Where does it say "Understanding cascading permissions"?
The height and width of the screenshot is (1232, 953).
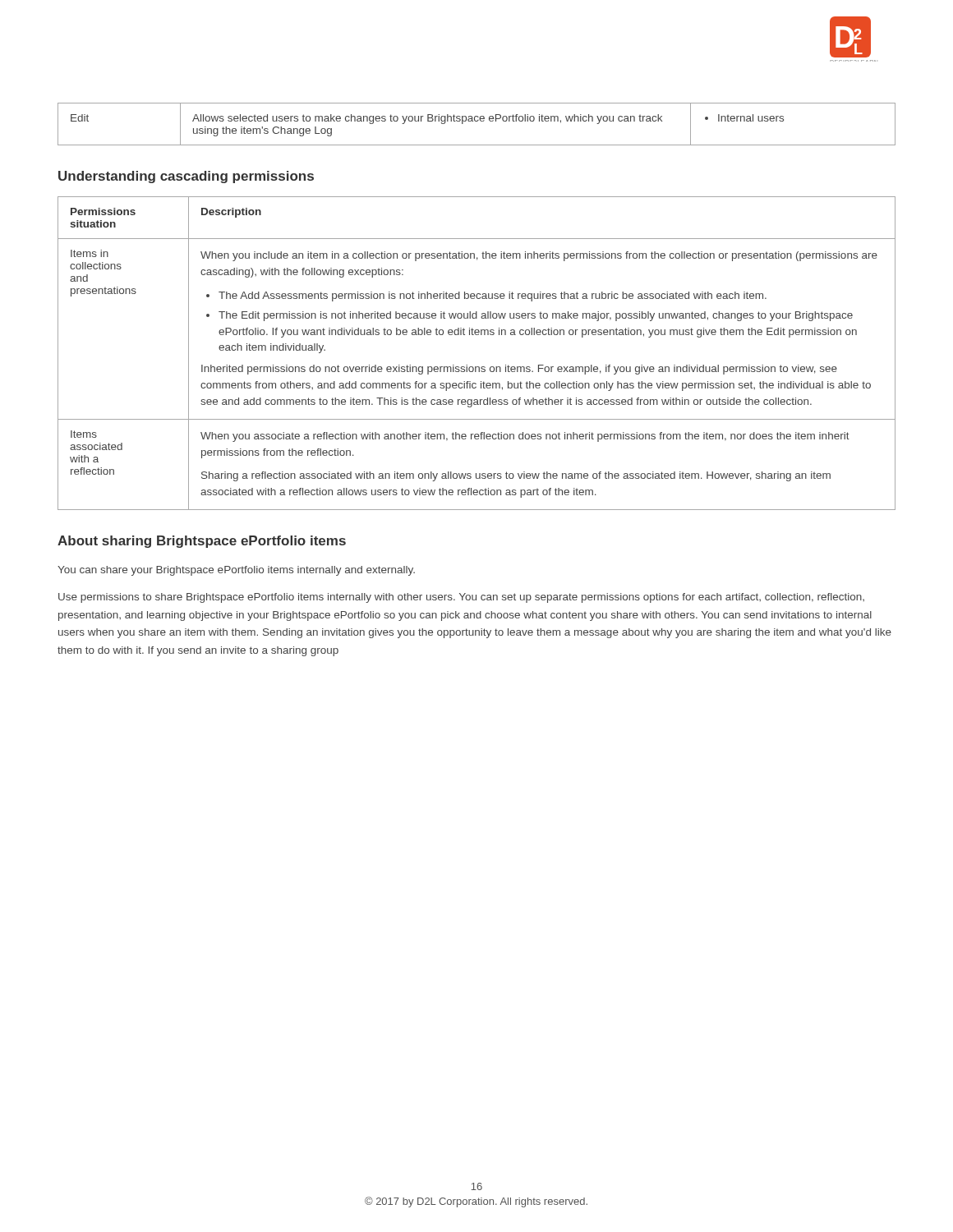tap(186, 176)
